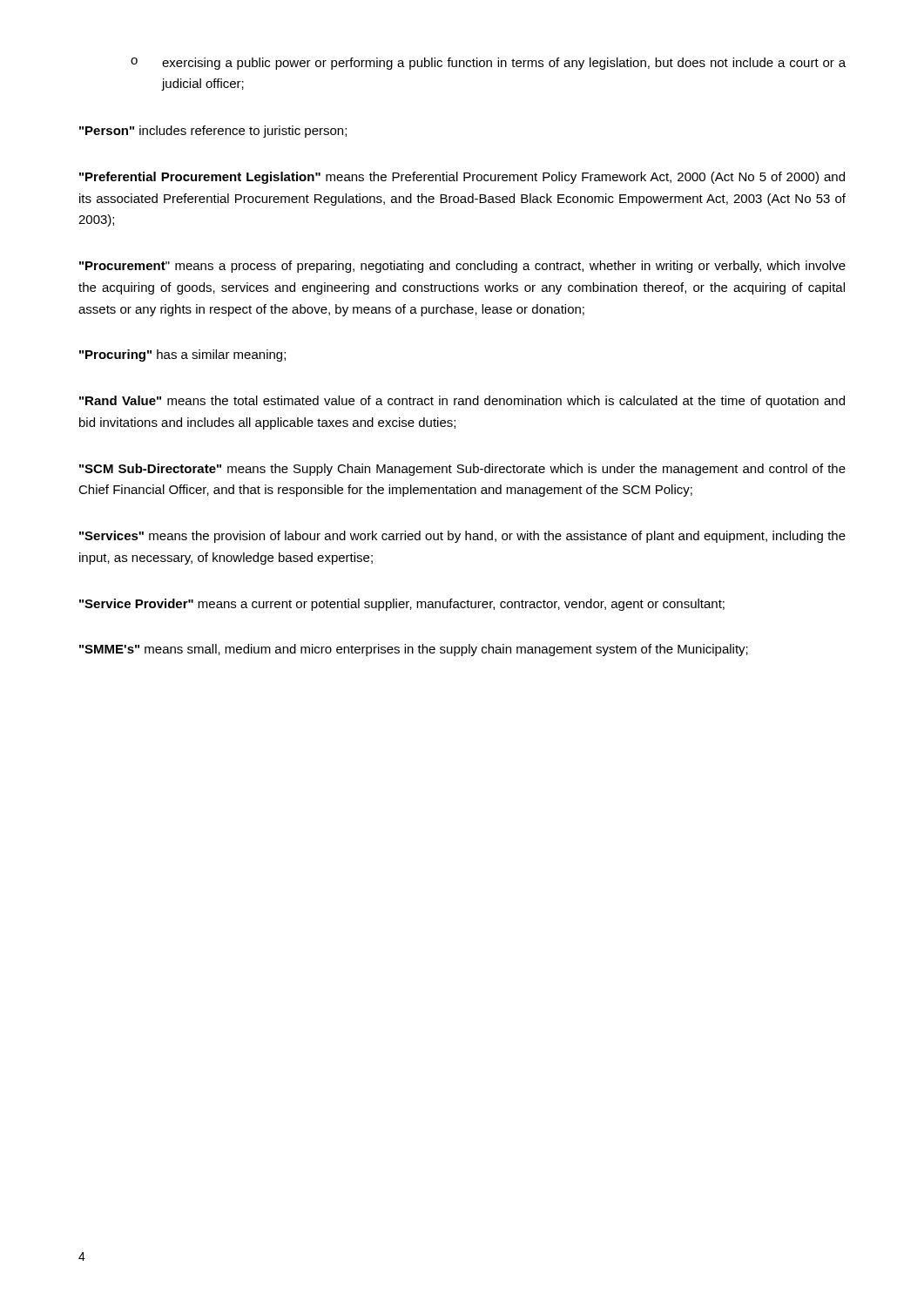Find the block on this page that starts ""Service Provider" means a"
924x1307 pixels.
pyautogui.click(x=462, y=604)
